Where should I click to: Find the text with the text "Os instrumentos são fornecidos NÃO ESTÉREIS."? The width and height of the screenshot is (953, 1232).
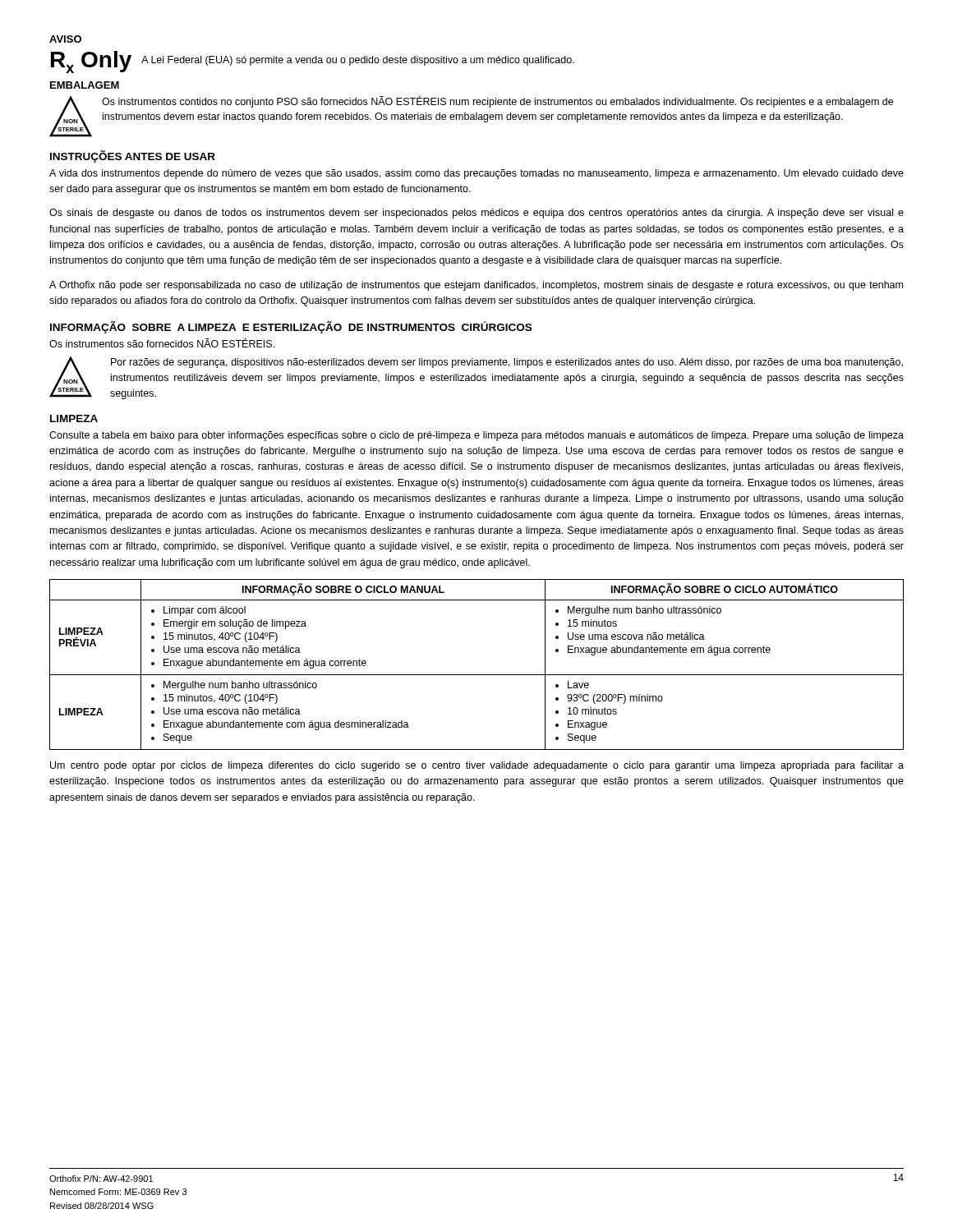(162, 344)
